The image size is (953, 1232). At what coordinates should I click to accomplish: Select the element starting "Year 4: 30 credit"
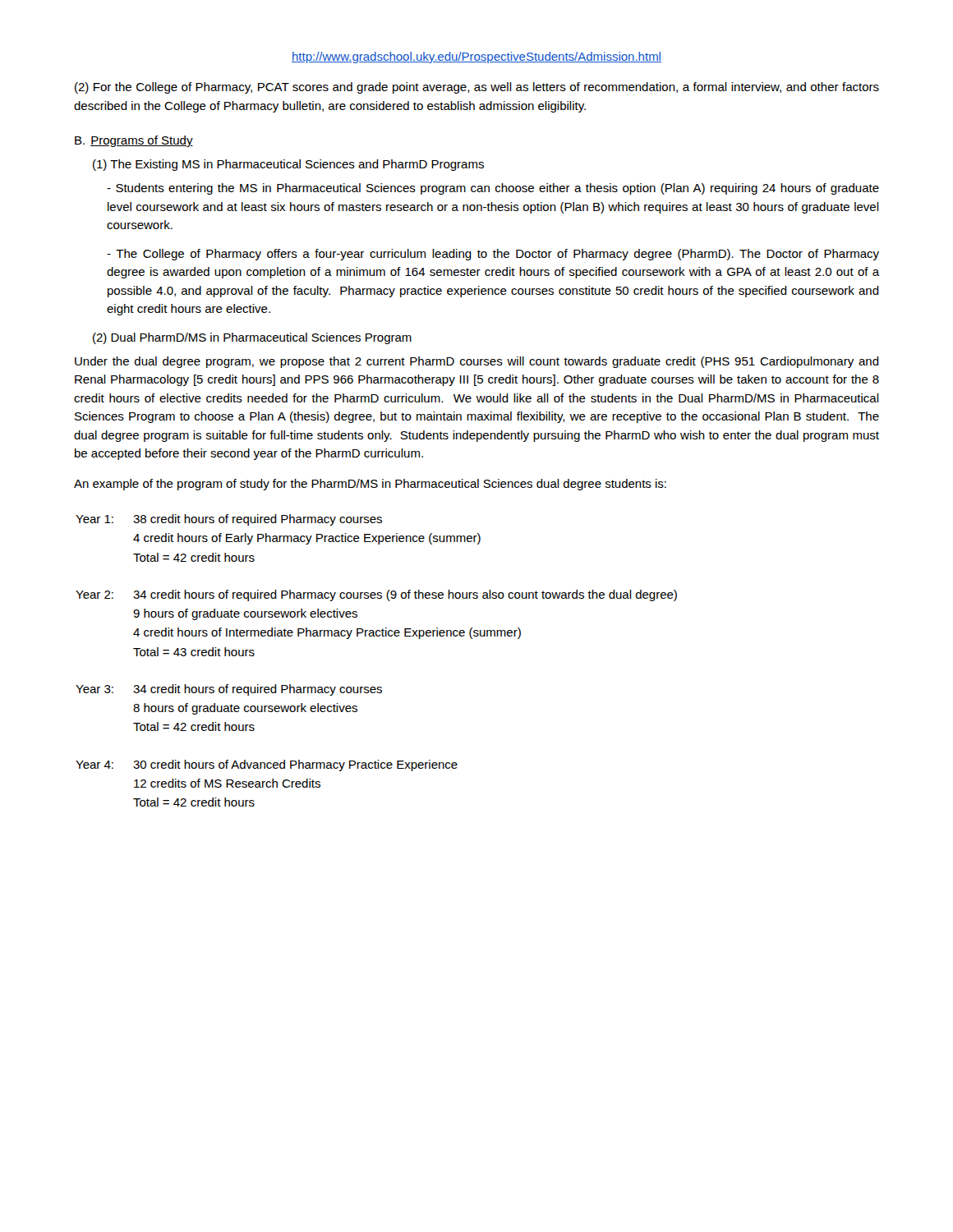click(267, 765)
